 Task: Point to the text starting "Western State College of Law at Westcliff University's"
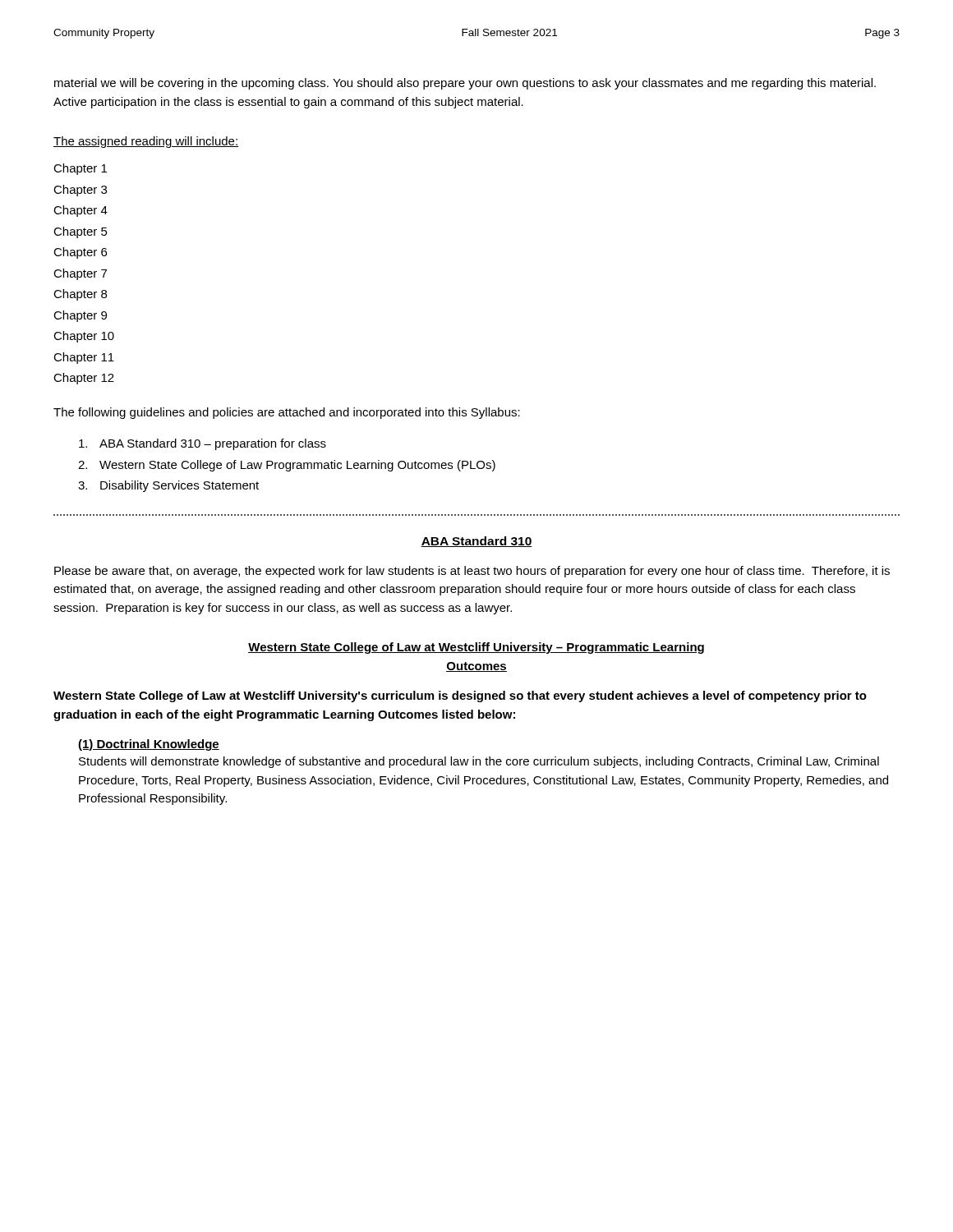click(x=460, y=705)
